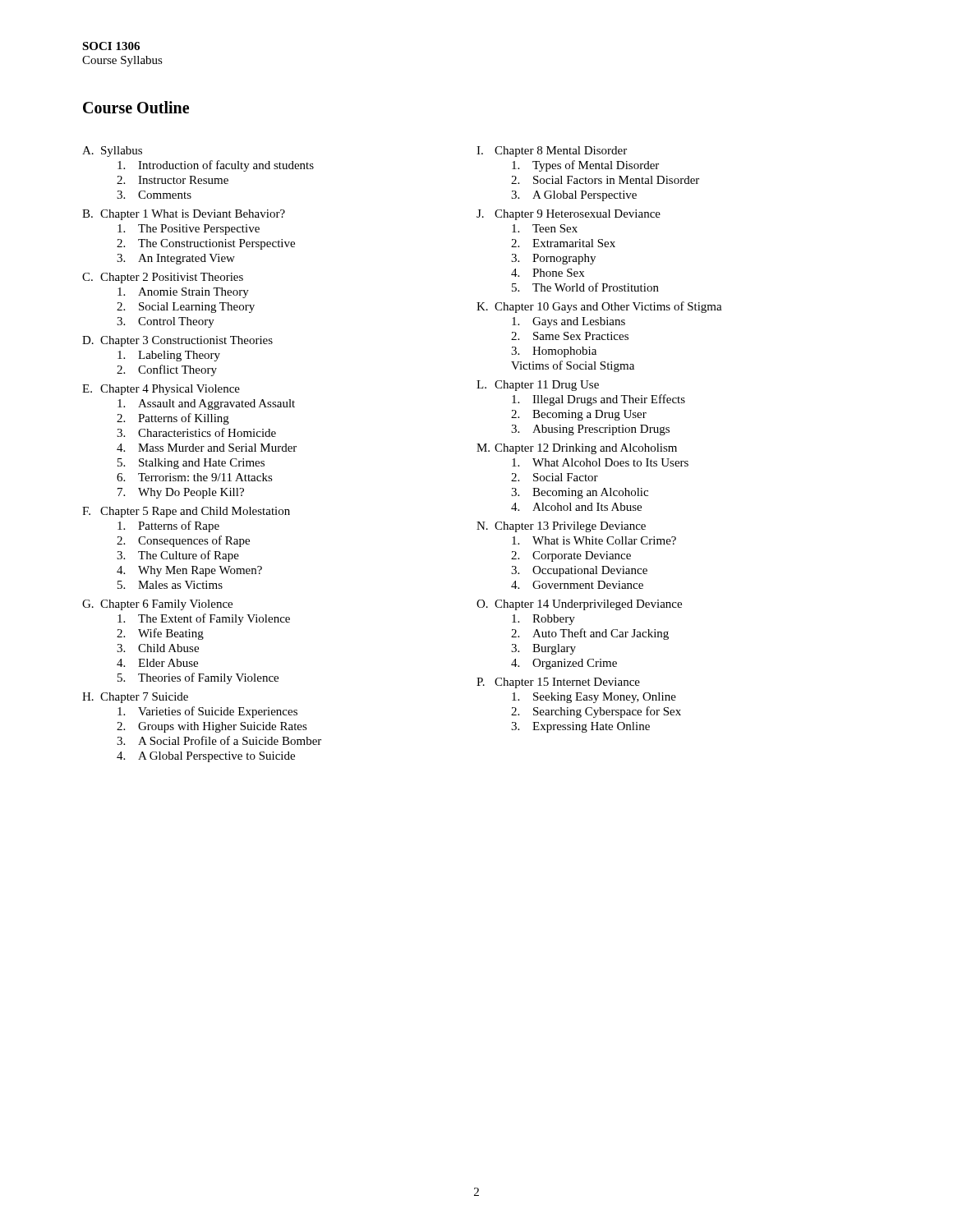Find the block on this page that starts "A.Syllabus 1.Introduction of faculty and students 2.Instructor"
Viewport: 953px width, 1232px height.
click(x=279, y=173)
